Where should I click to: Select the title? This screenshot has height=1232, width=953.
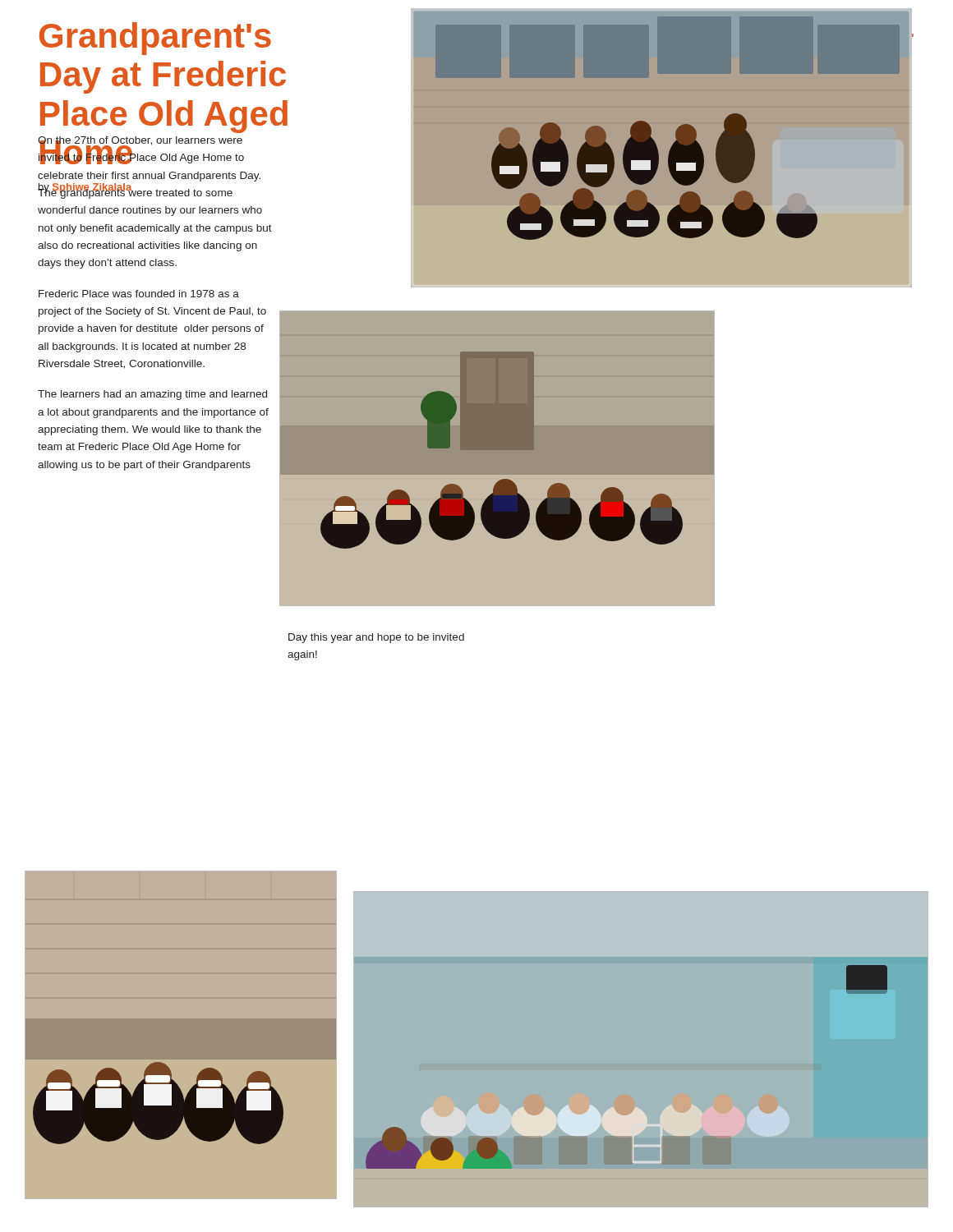tap(190, 105)
